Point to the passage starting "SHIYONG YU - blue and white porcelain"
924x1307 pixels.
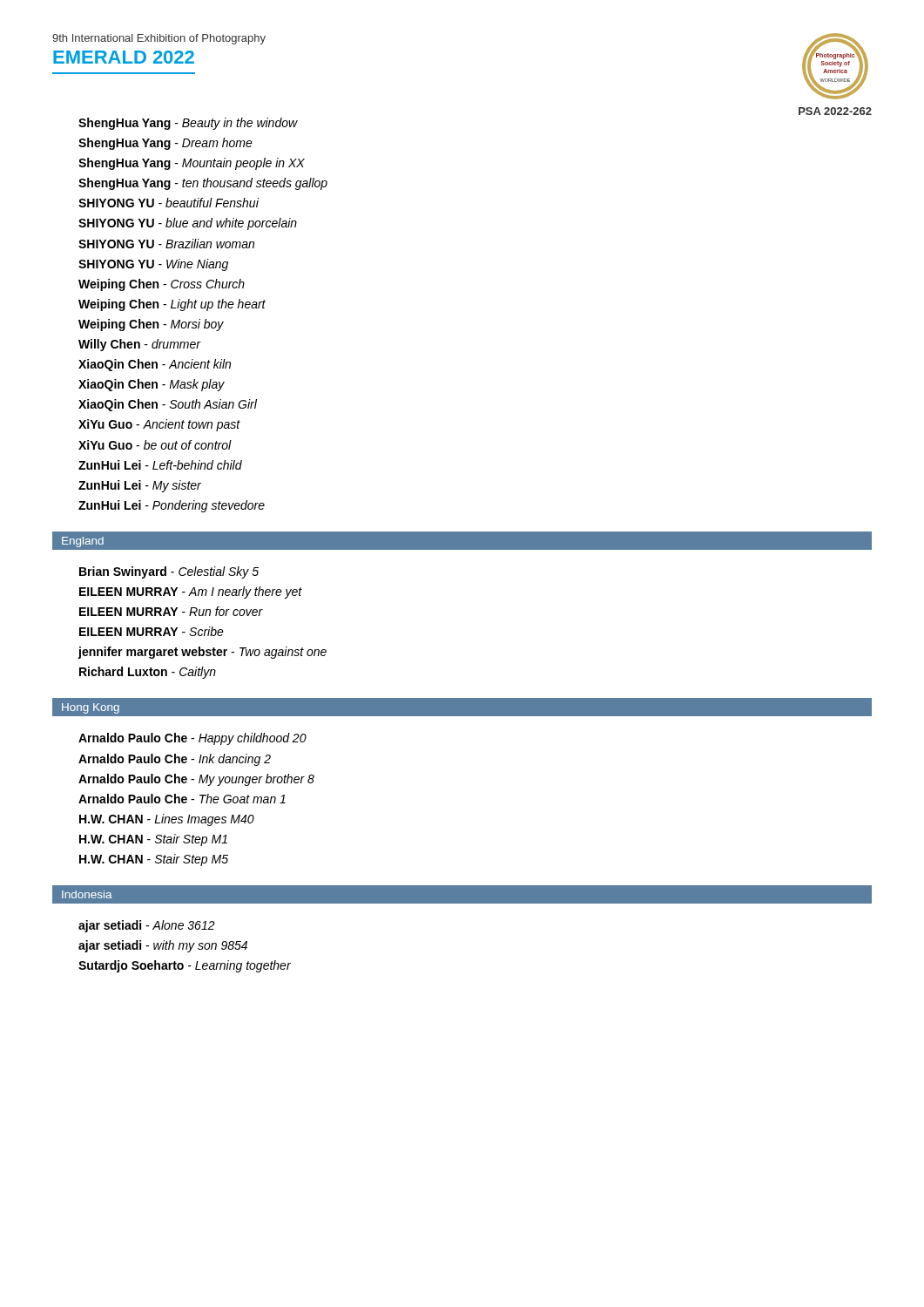(x=188, y=223)
